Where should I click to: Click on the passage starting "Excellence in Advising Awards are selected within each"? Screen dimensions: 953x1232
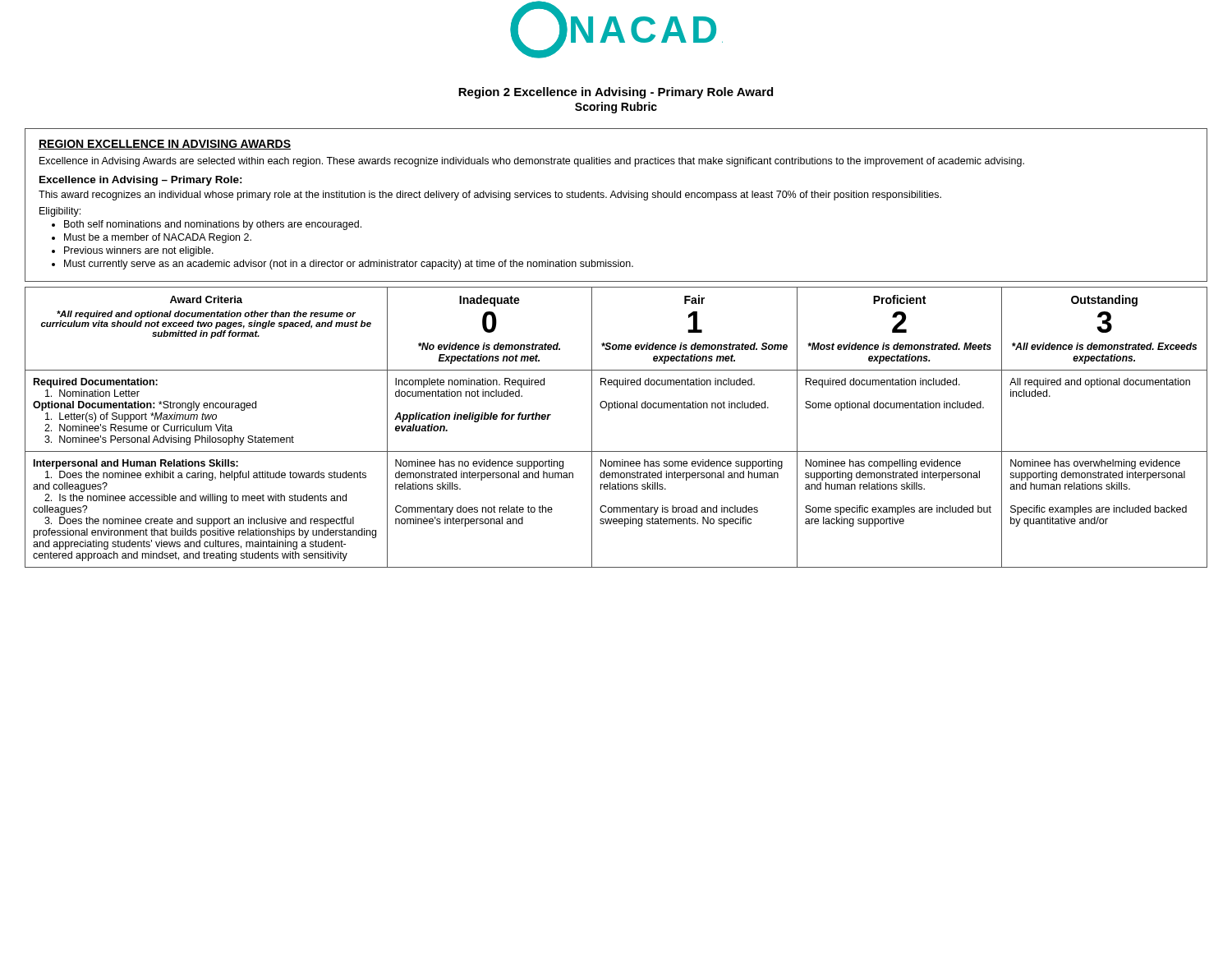pos(532,161)
